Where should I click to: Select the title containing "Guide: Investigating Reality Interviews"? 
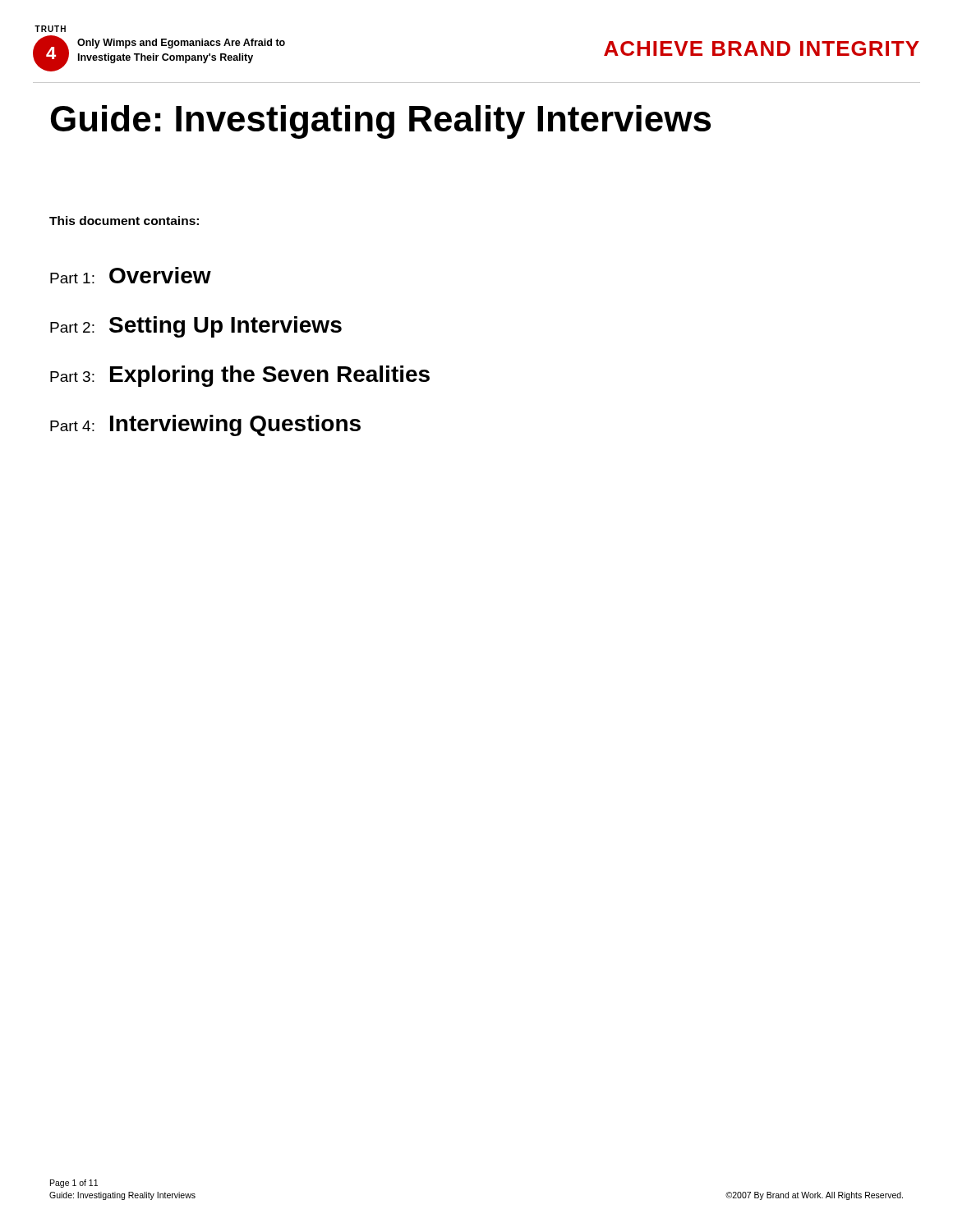tap(476, 119)
